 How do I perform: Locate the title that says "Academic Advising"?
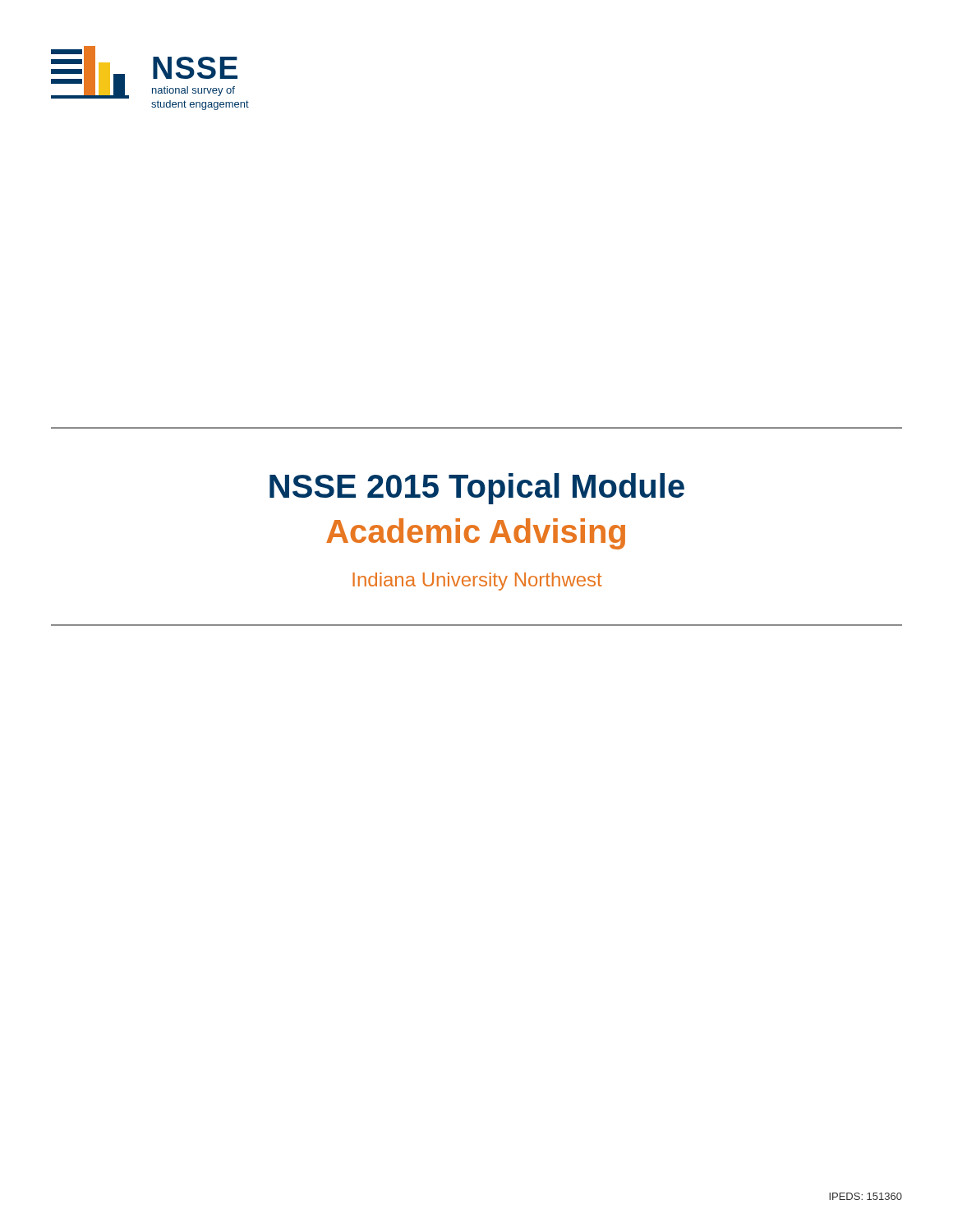coord(476,531)
